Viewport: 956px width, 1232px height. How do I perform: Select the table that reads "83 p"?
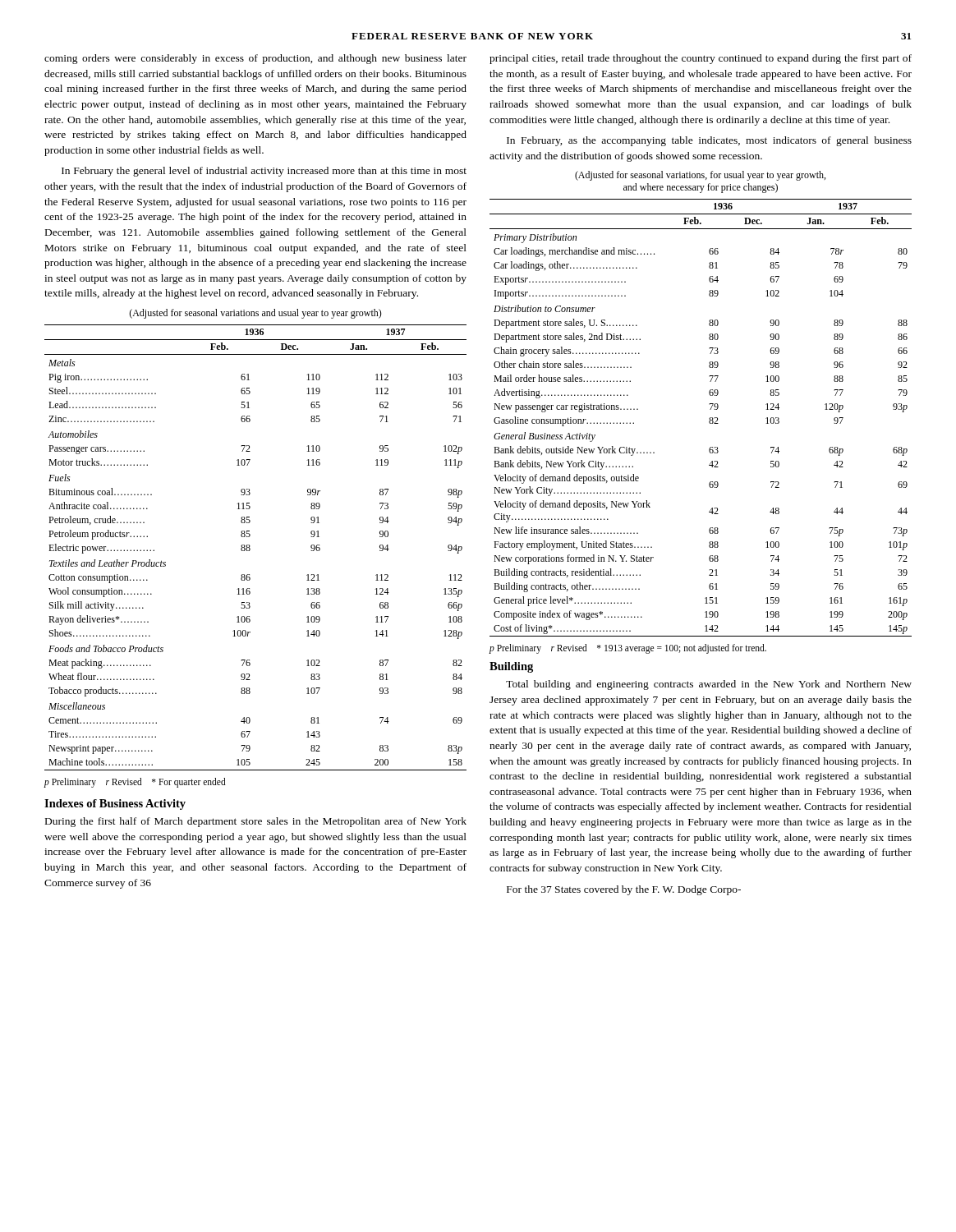[255, 547]
